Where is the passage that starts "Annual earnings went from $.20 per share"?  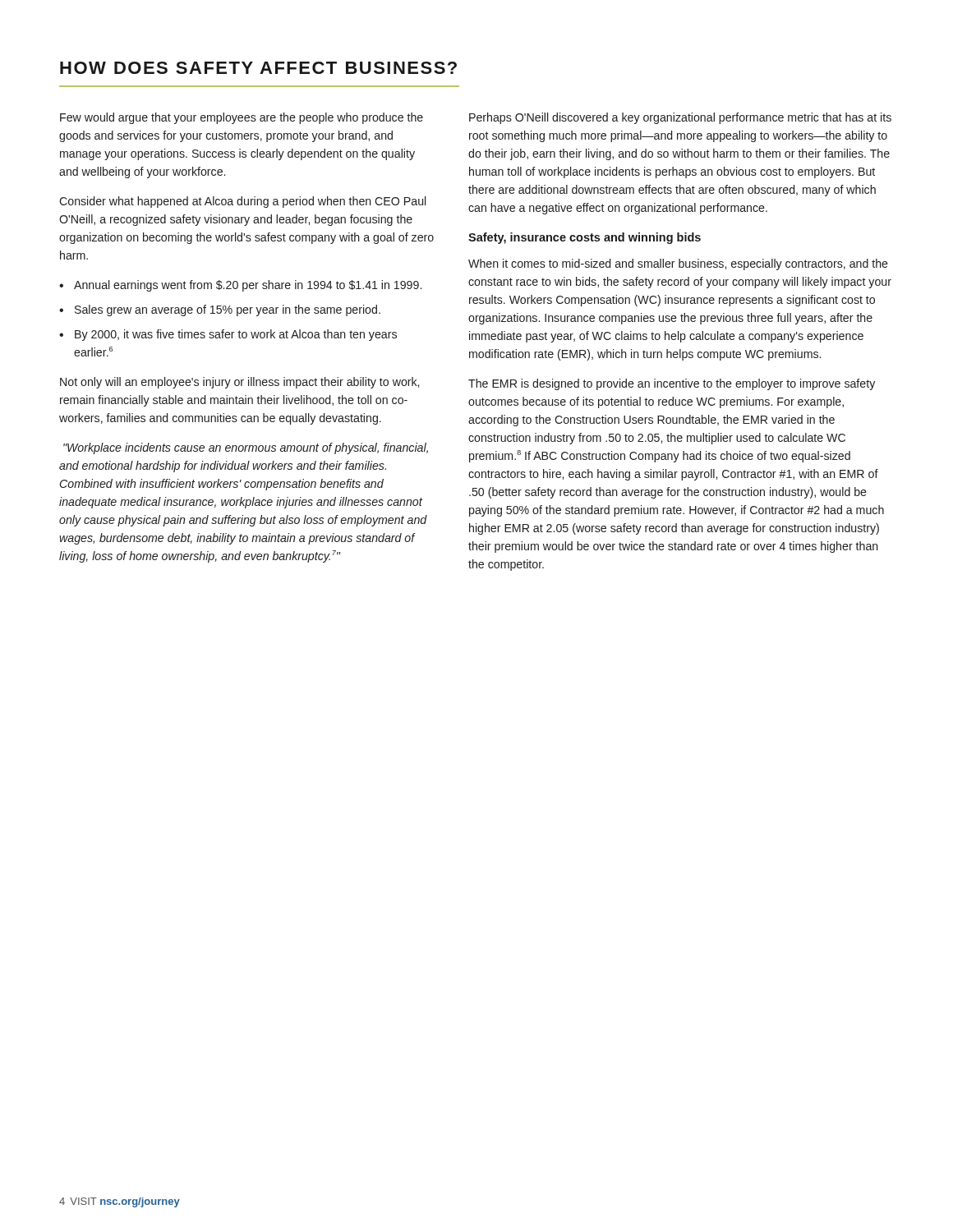(248, 285)
